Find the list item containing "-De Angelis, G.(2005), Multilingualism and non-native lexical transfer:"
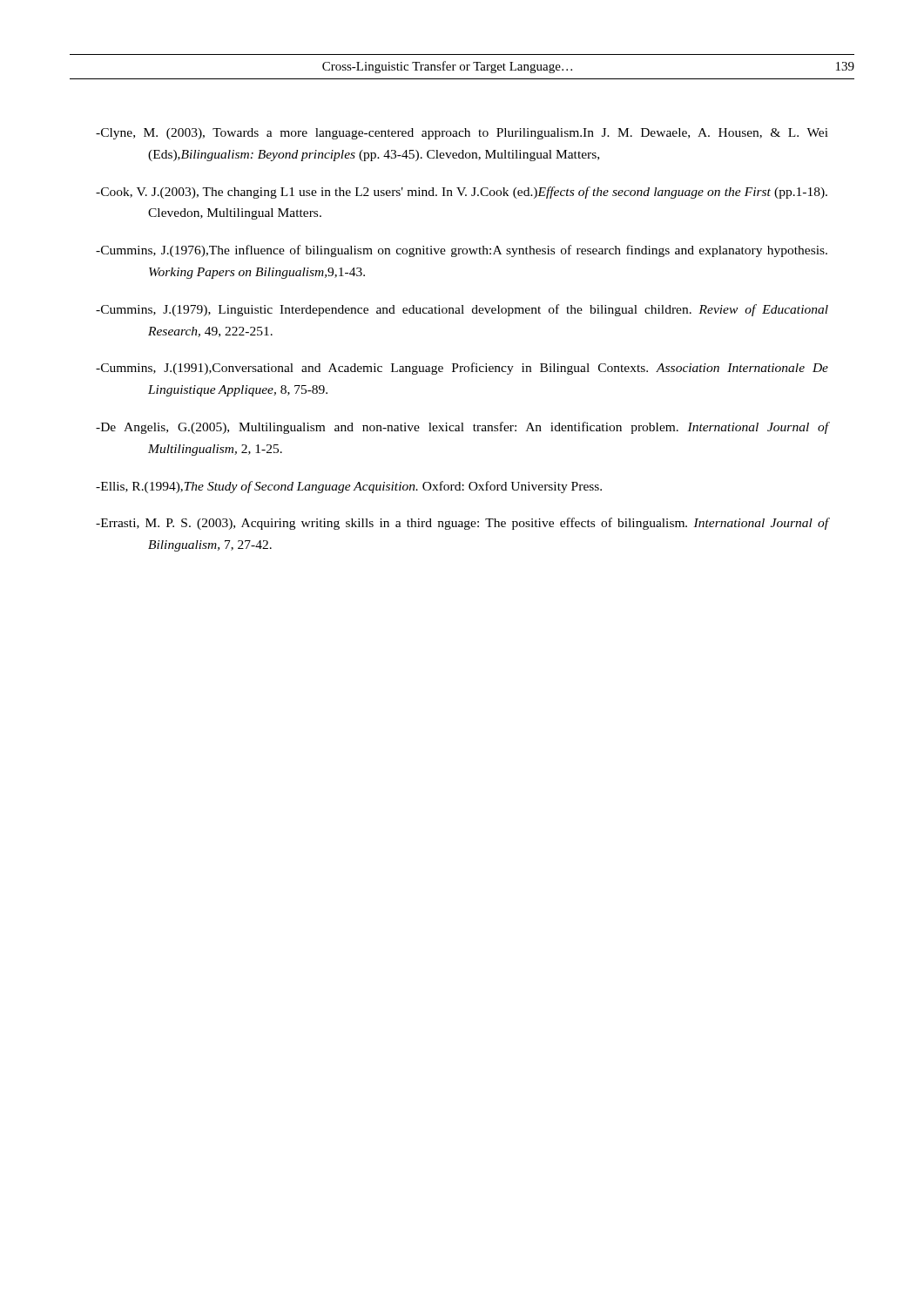924x1307 pixels. pos(462,438)
